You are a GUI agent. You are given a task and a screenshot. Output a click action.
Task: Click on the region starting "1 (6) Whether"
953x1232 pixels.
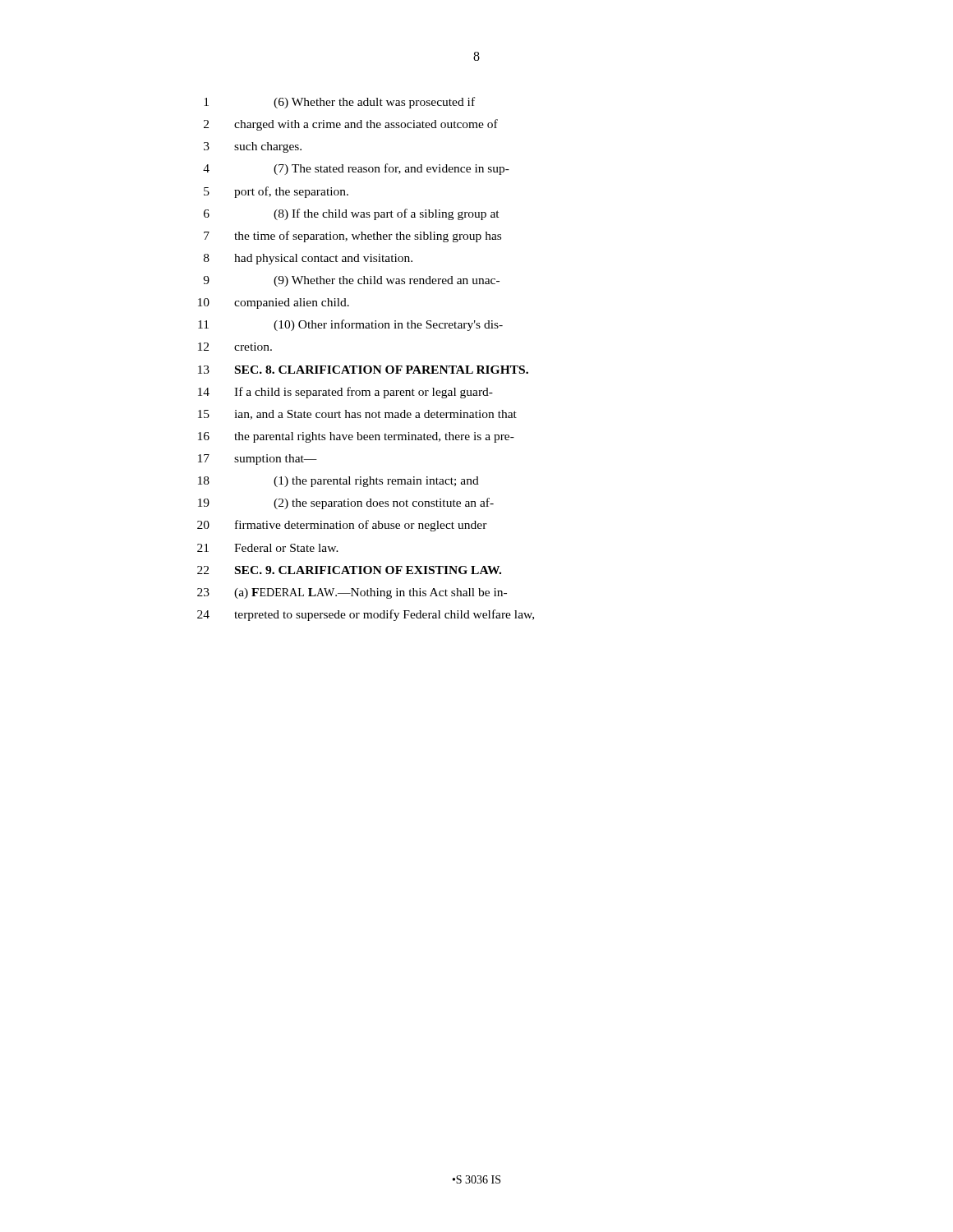click(505, 124)
